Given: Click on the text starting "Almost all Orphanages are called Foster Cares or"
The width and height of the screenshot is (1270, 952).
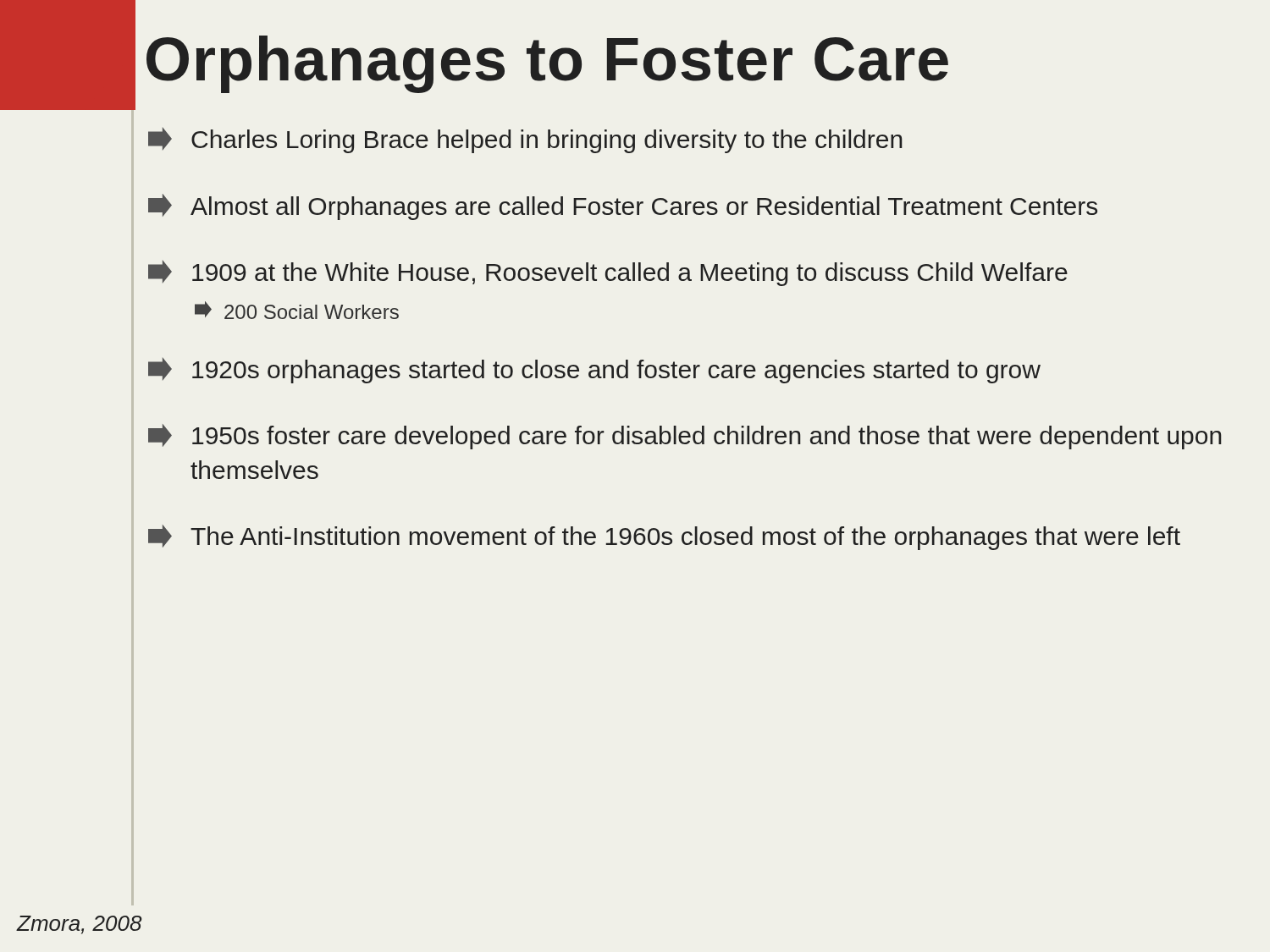Looking at the screenshot, I should pyautogui.click(x=688, y=206).
